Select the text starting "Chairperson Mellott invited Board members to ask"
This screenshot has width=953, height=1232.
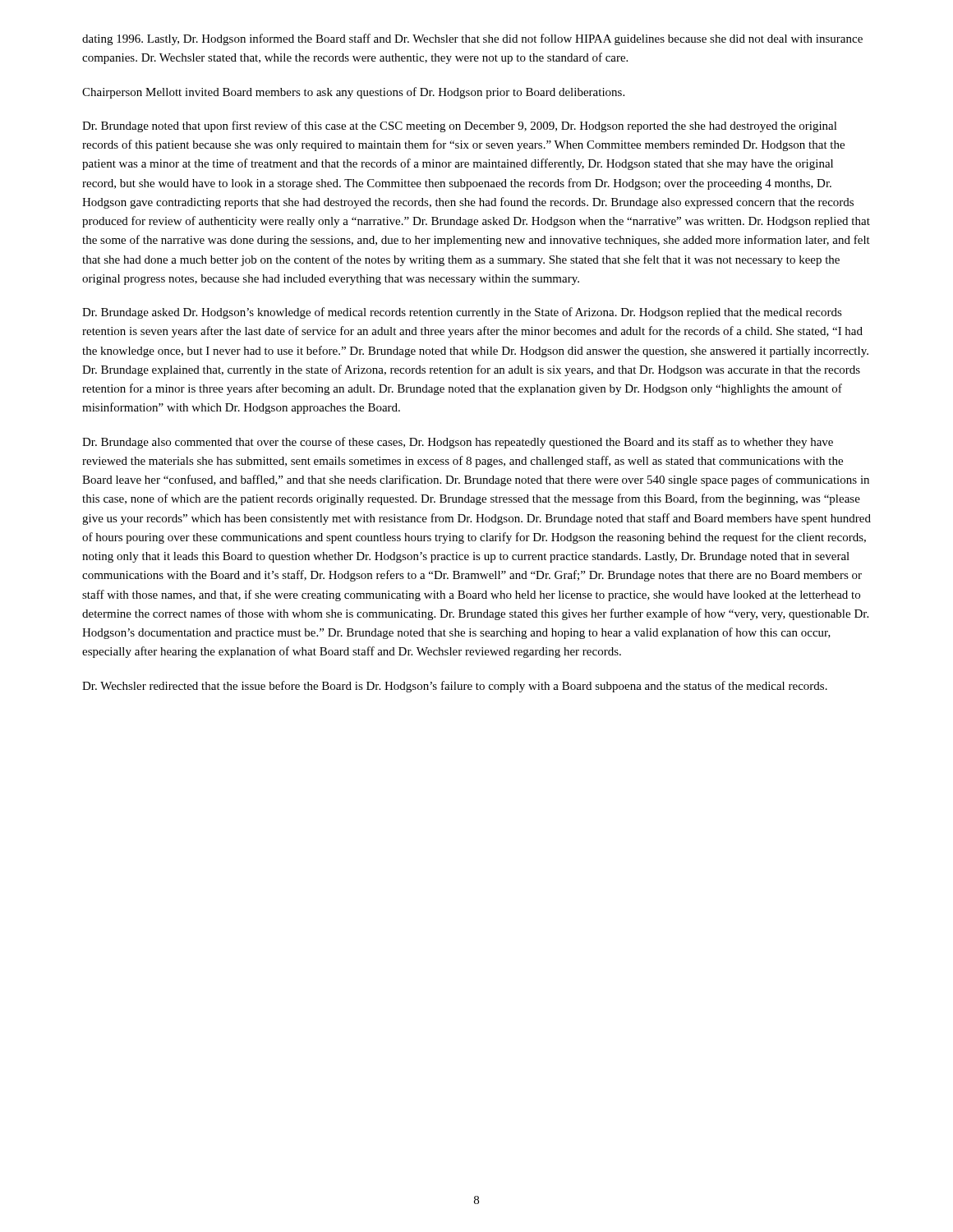point(354,92)
